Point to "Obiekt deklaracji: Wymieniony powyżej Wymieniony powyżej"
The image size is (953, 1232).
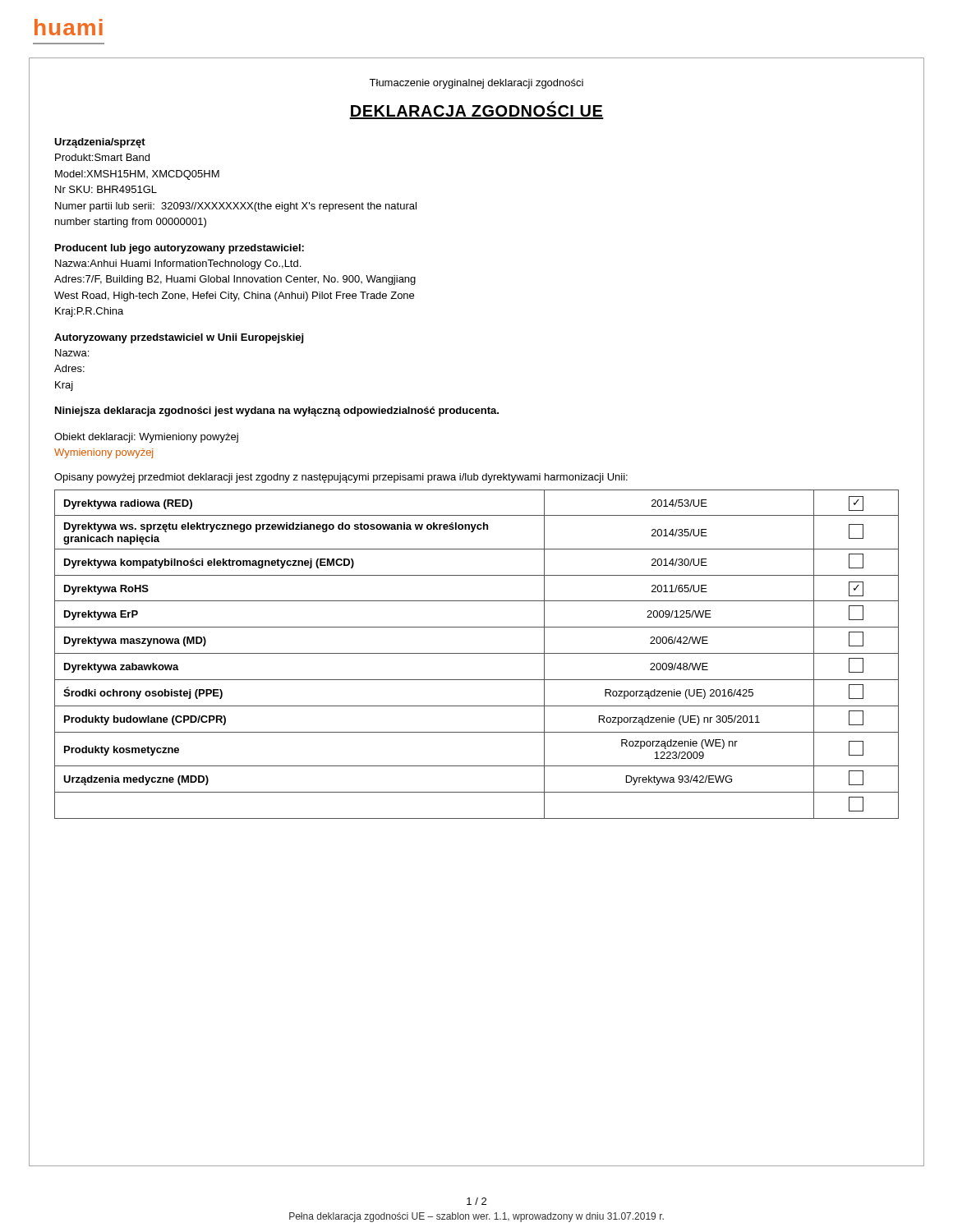(146, 444)
